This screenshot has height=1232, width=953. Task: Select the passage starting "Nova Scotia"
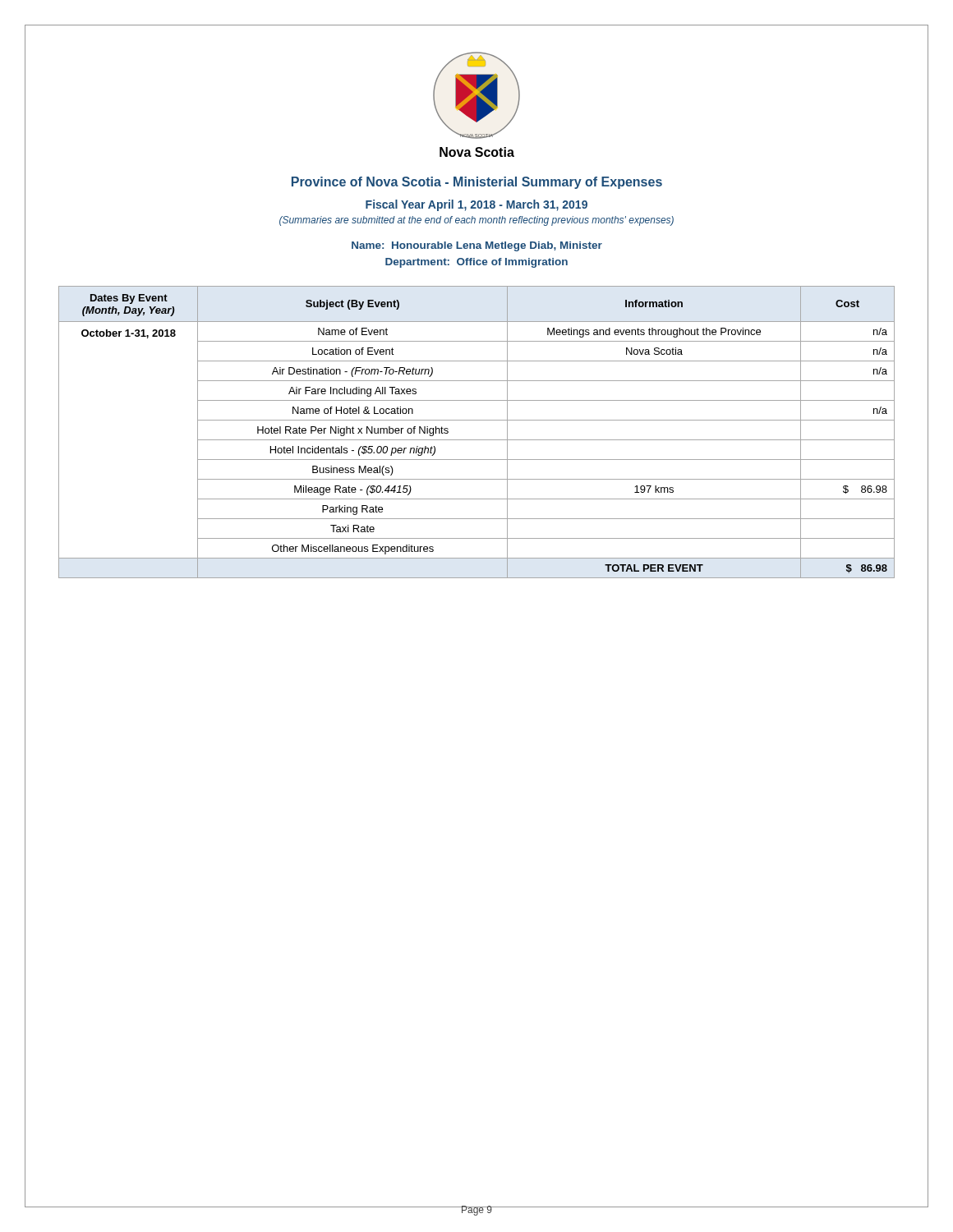tap(476, 152)
